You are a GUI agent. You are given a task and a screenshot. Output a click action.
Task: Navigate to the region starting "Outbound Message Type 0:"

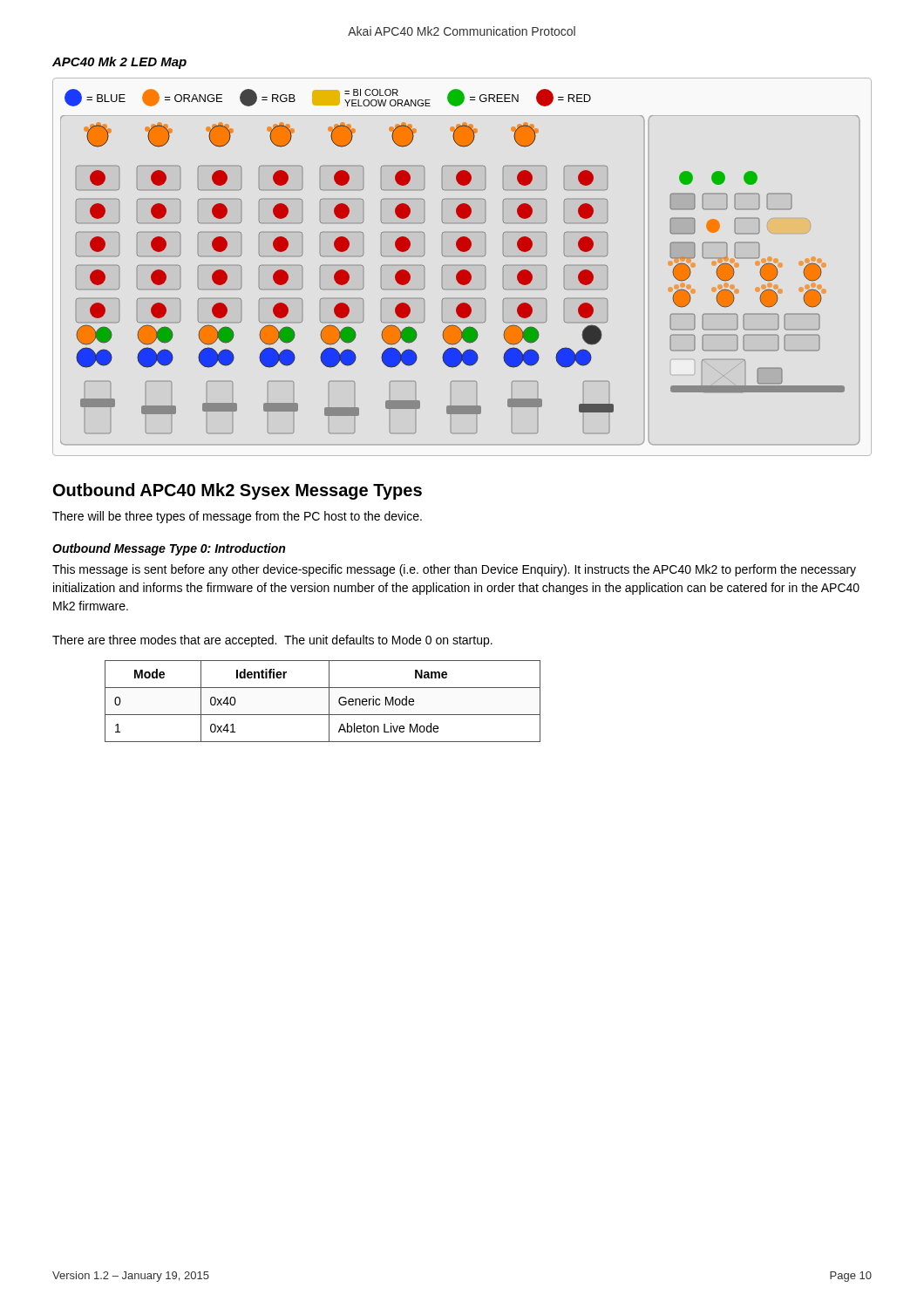[169, 549]
